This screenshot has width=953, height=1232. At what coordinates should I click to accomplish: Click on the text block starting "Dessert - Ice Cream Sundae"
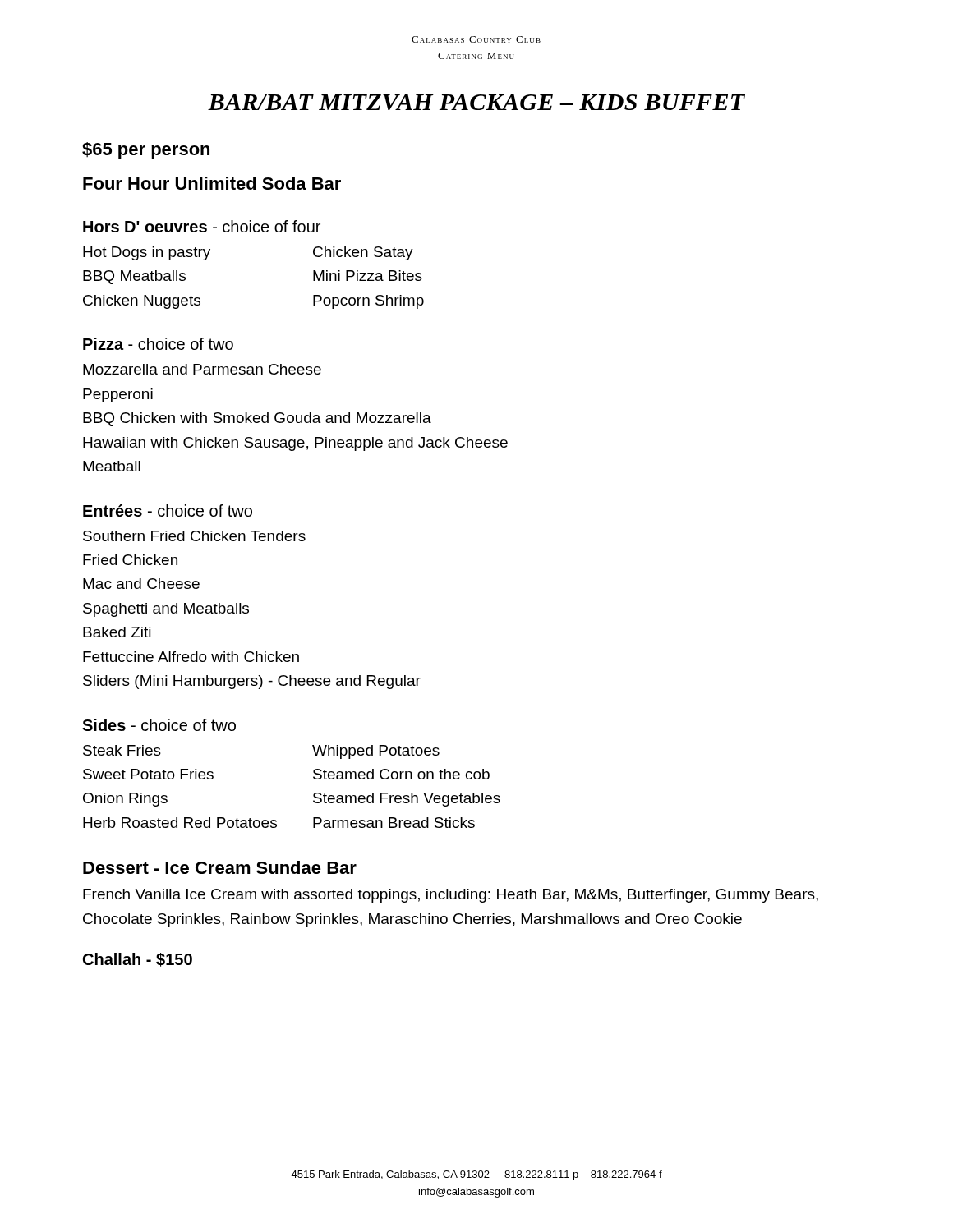219,868
